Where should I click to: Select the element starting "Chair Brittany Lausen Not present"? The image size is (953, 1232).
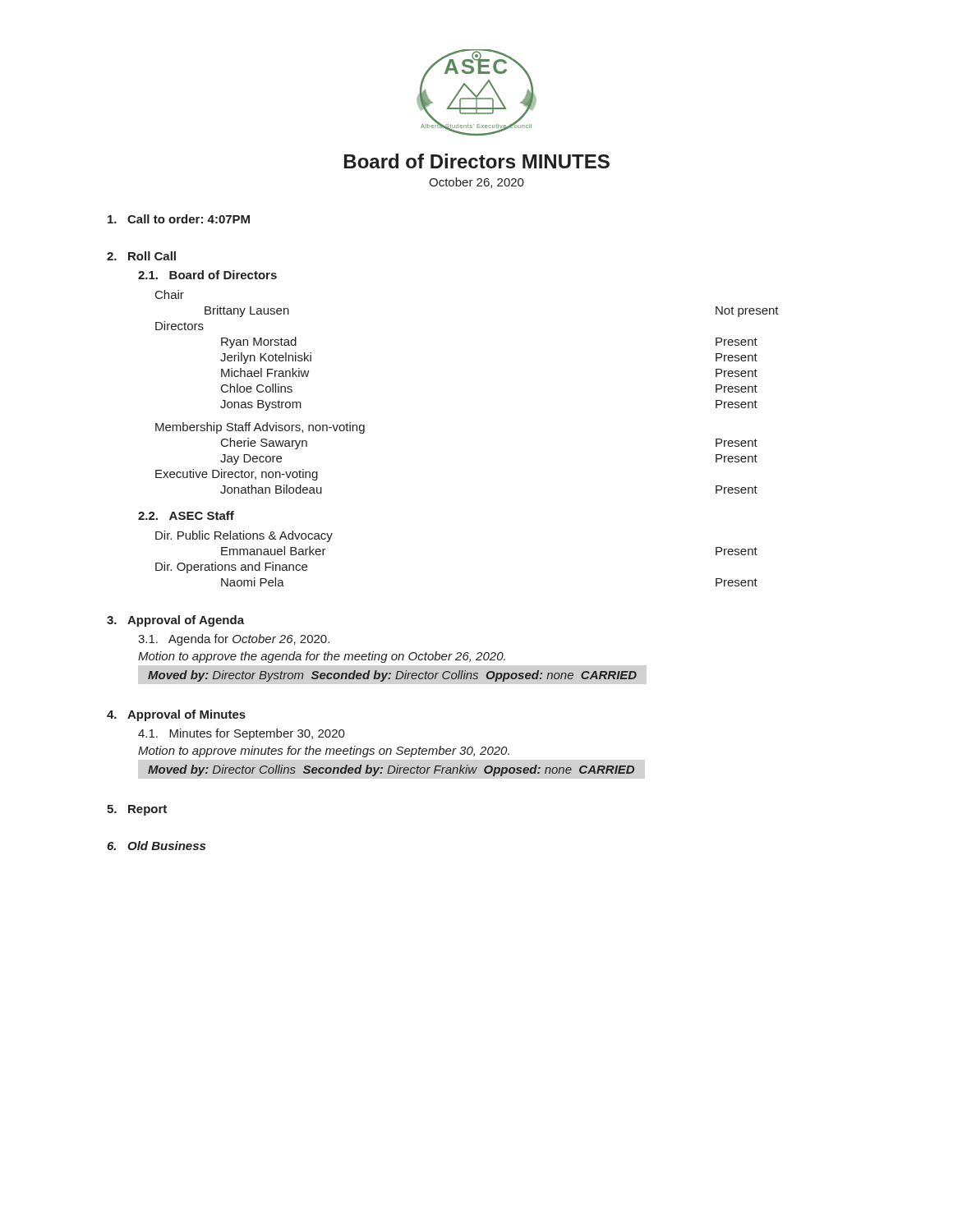[x=170, y=294]
